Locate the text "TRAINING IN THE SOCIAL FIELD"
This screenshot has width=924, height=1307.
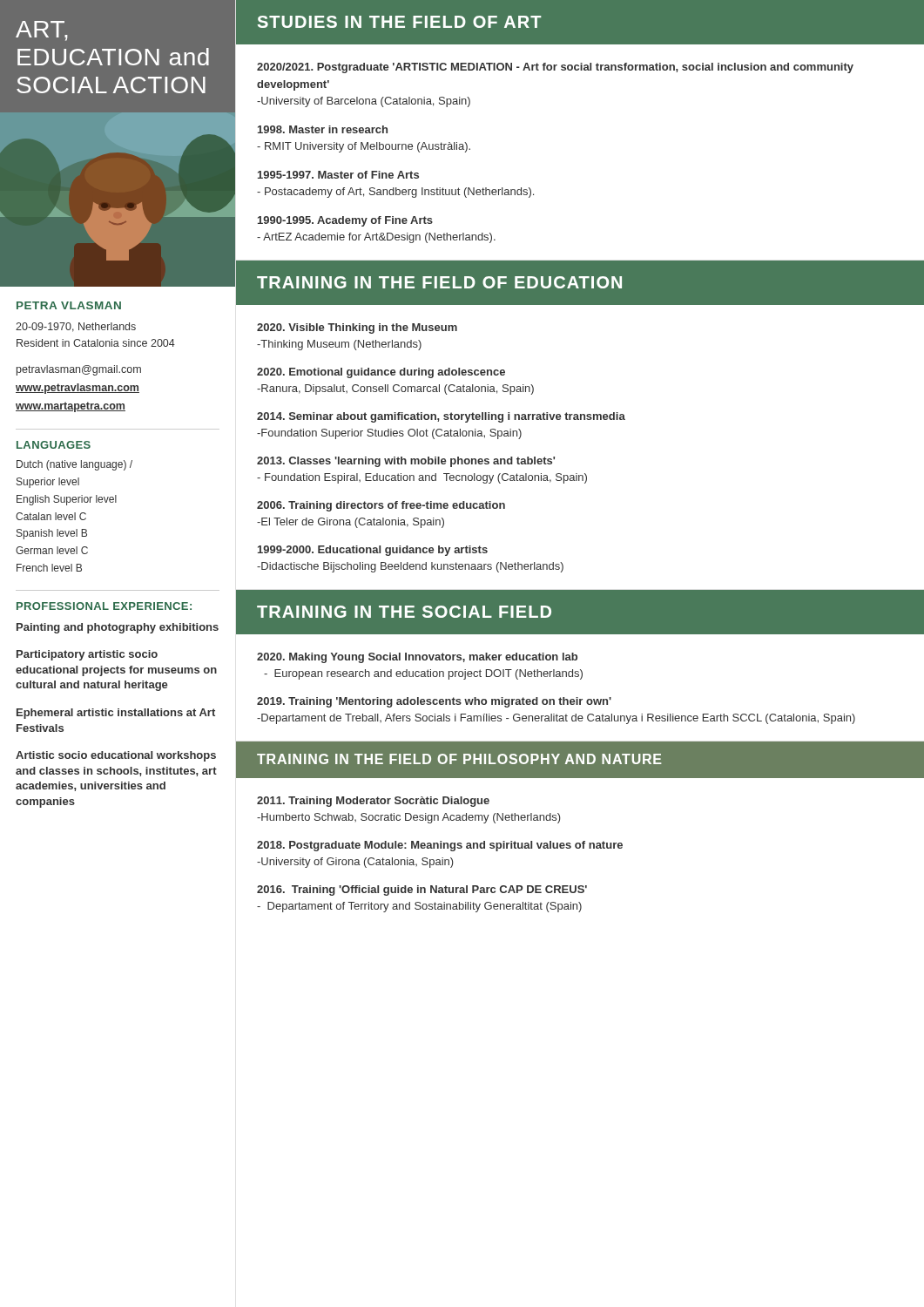pyautogui.click(x=405, y=611)
